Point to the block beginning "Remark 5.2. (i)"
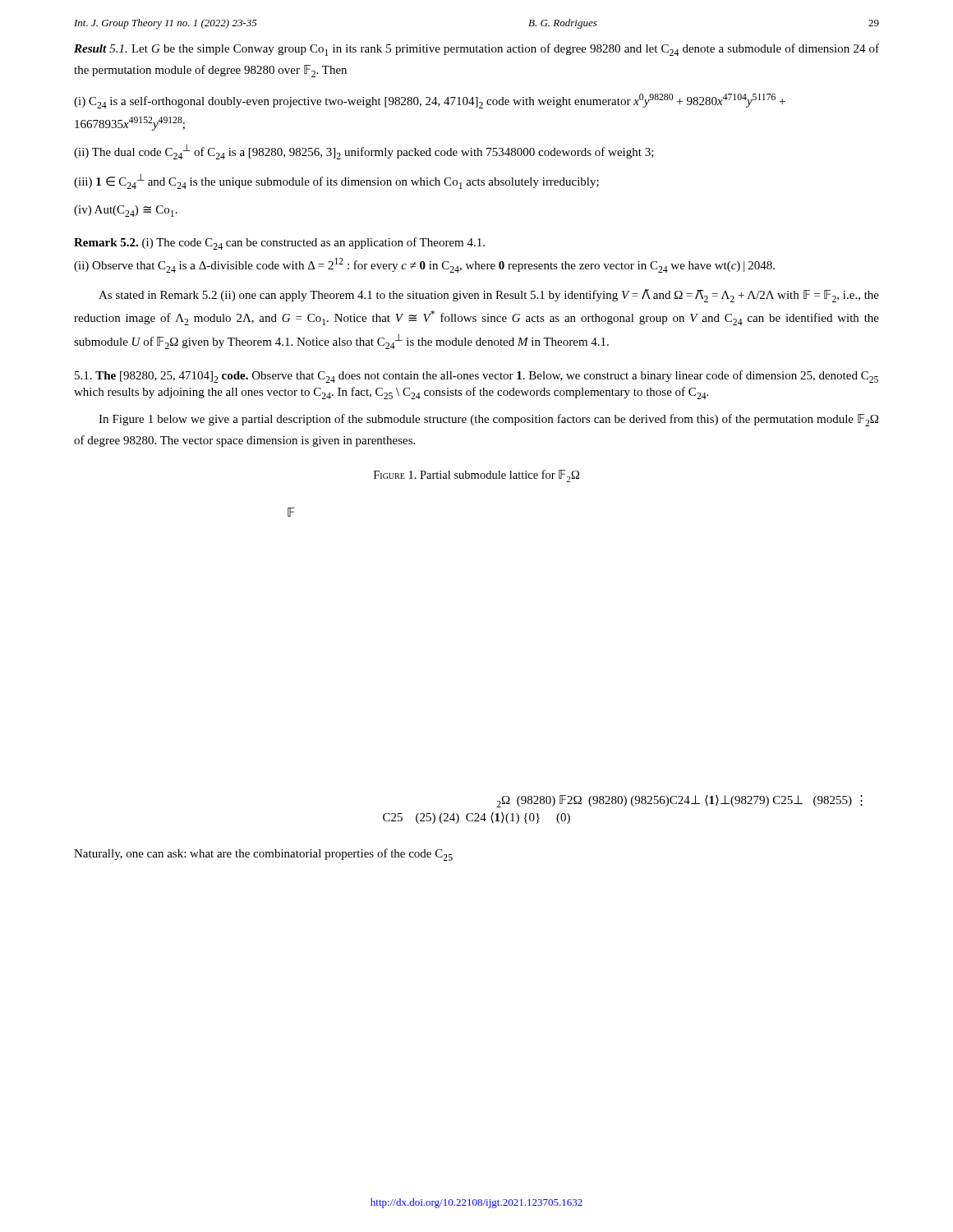The width and height of the screenshot is (953, 1232). pyautogui.click(x=476, y=256)
